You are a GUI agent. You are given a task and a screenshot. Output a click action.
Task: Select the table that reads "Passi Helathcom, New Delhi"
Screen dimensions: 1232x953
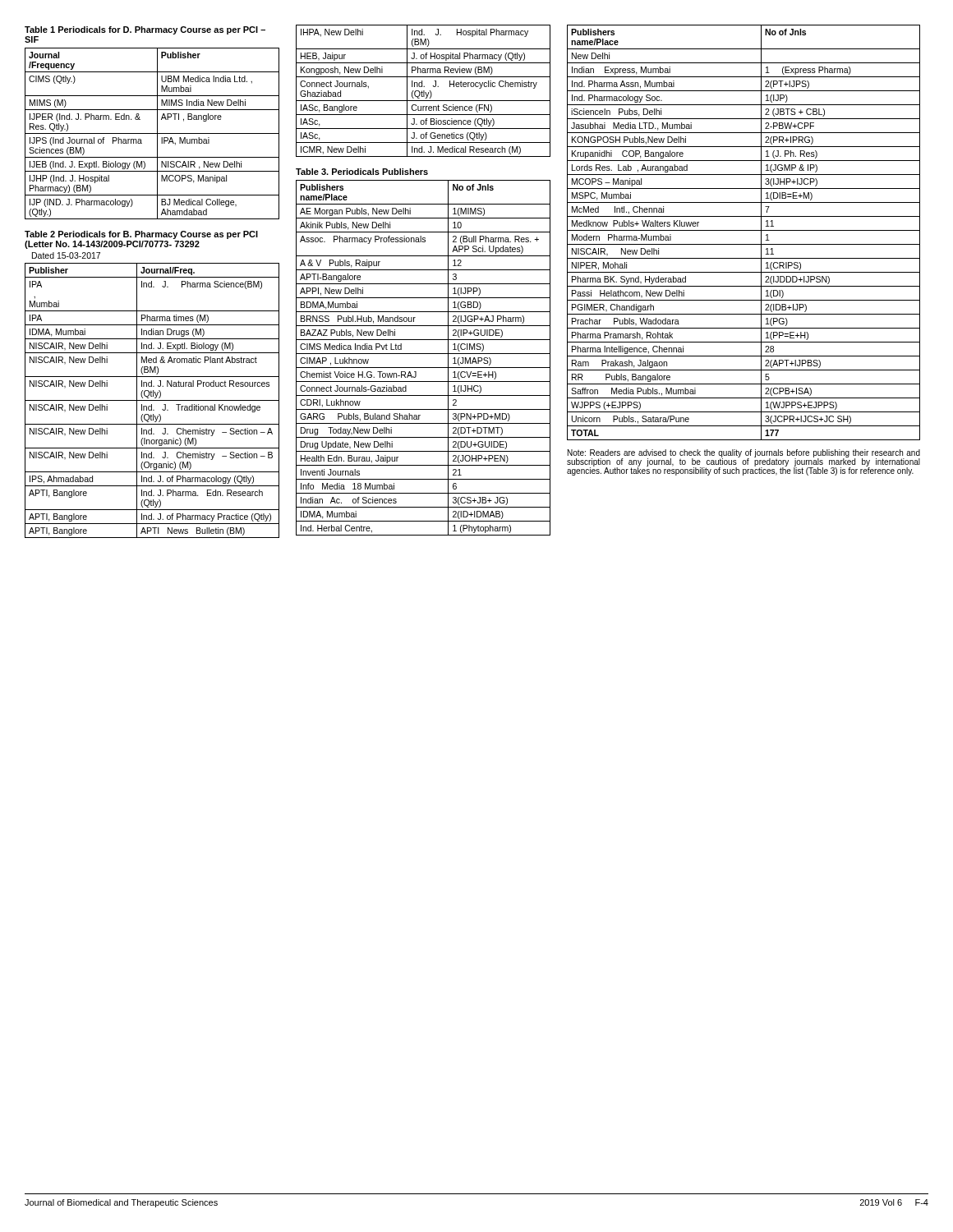coord(743,232)
